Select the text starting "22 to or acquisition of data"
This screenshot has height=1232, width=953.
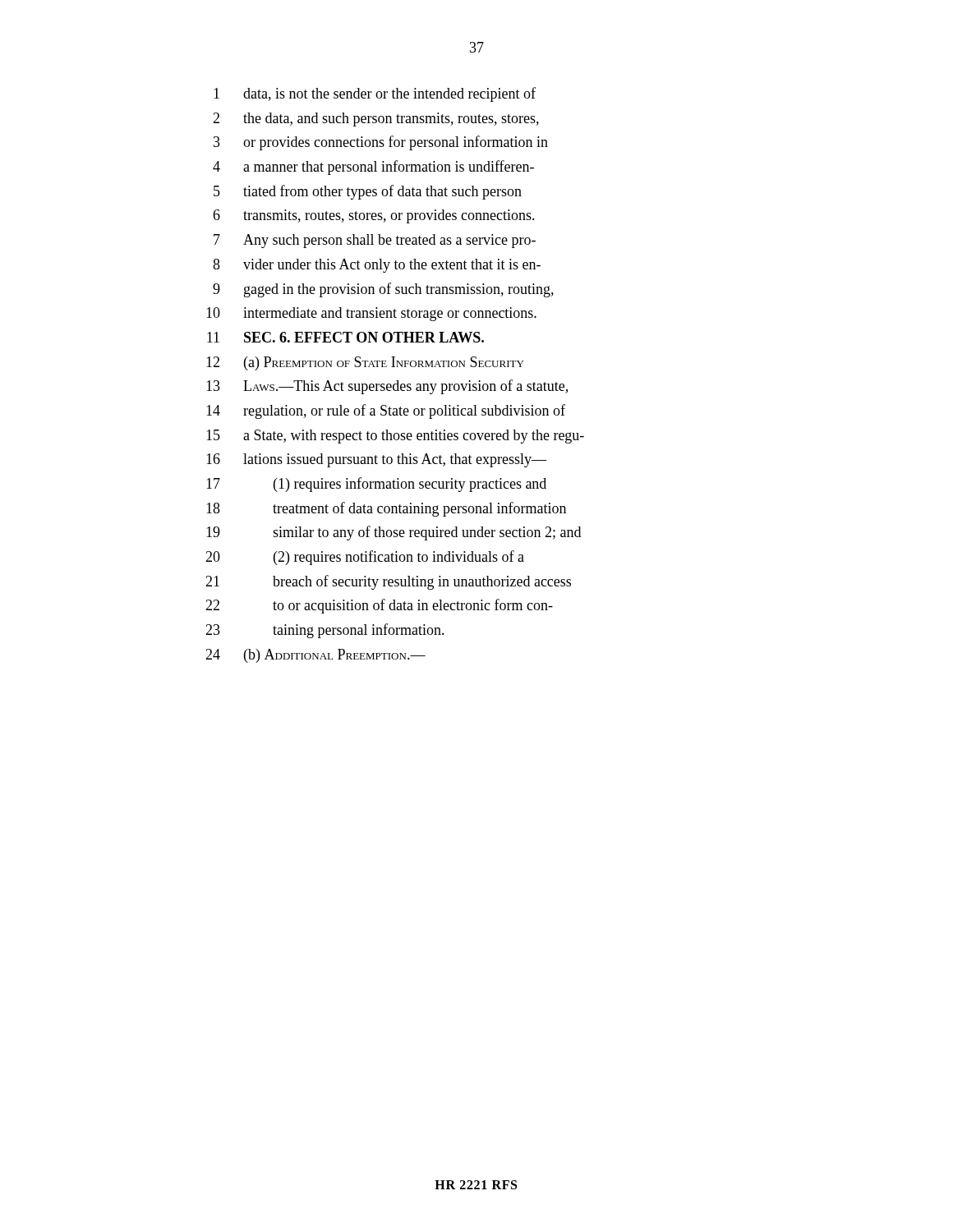tap(509, 606)
